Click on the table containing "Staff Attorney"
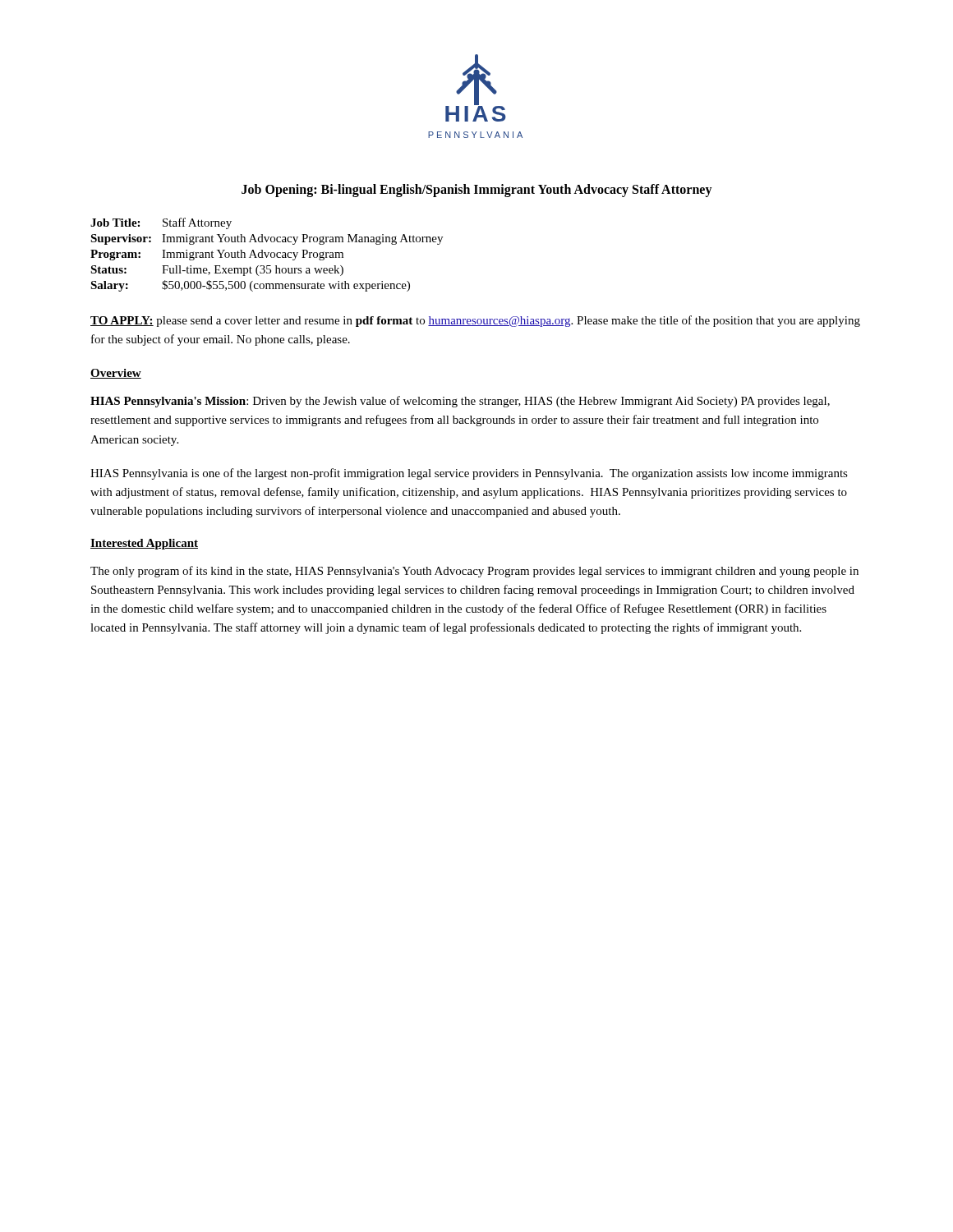The image size is (953, 1232). 476,254
